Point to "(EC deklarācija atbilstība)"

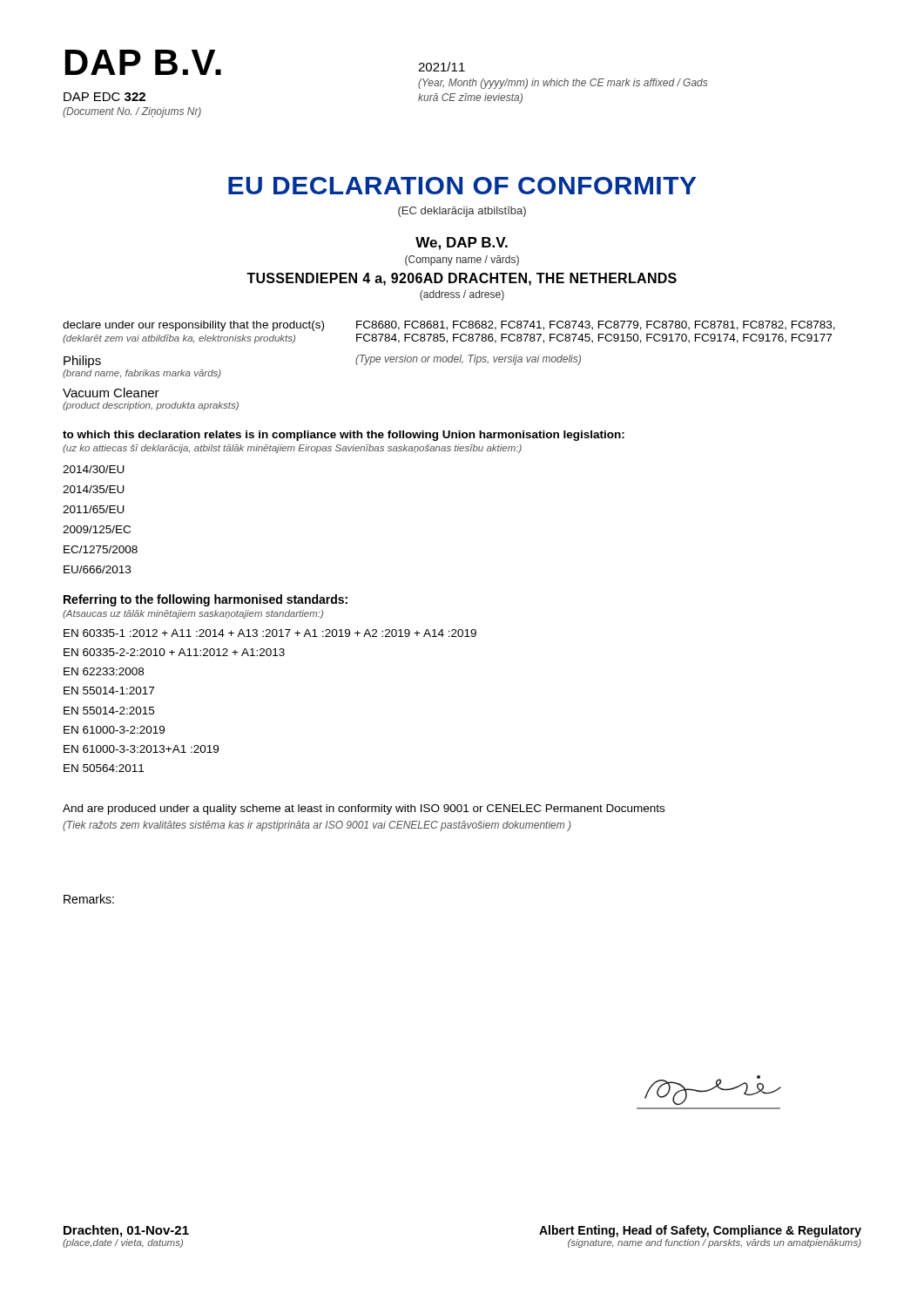pos(462,210)
